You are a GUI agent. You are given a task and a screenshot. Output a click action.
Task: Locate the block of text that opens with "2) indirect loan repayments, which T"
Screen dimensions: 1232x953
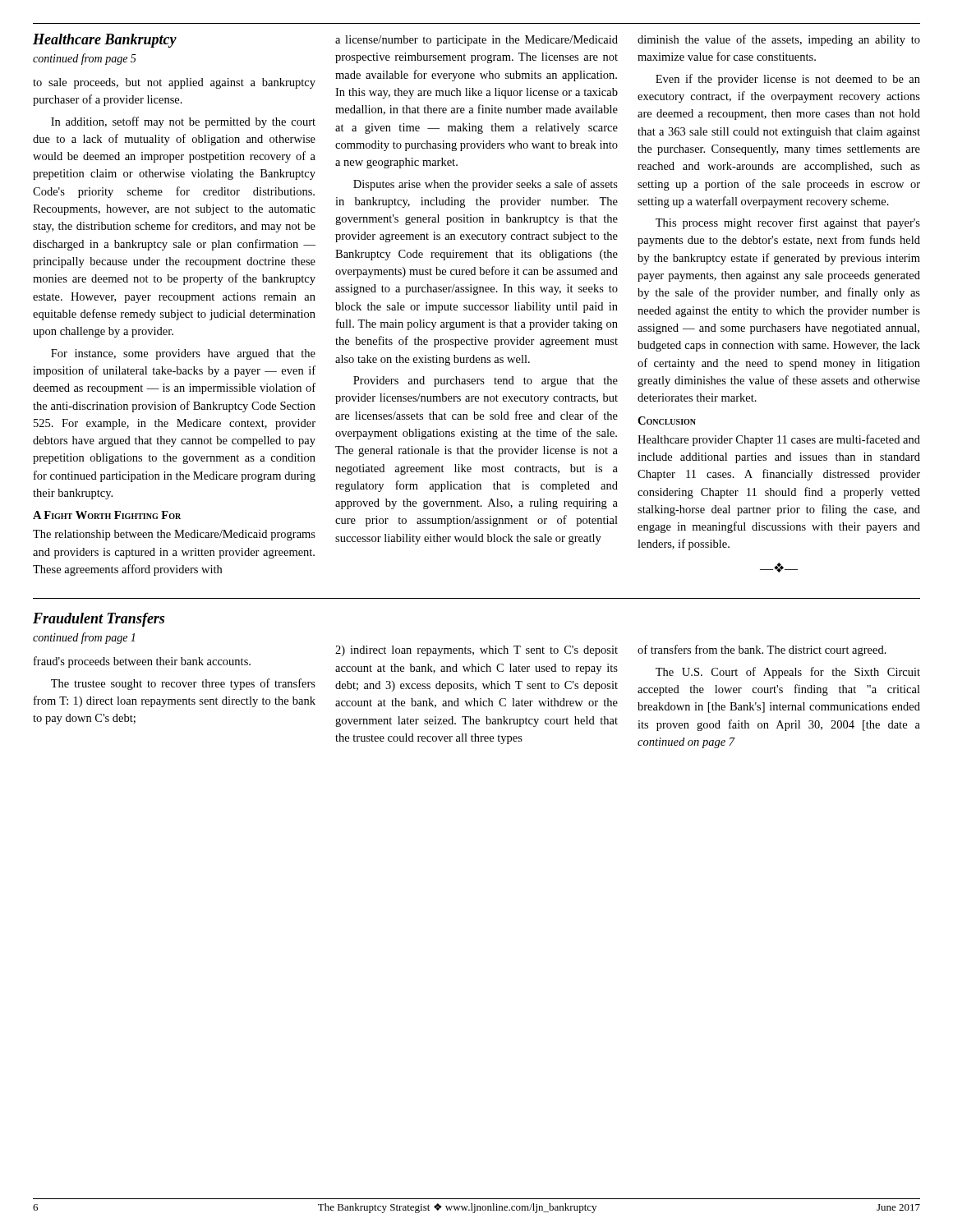476,694
